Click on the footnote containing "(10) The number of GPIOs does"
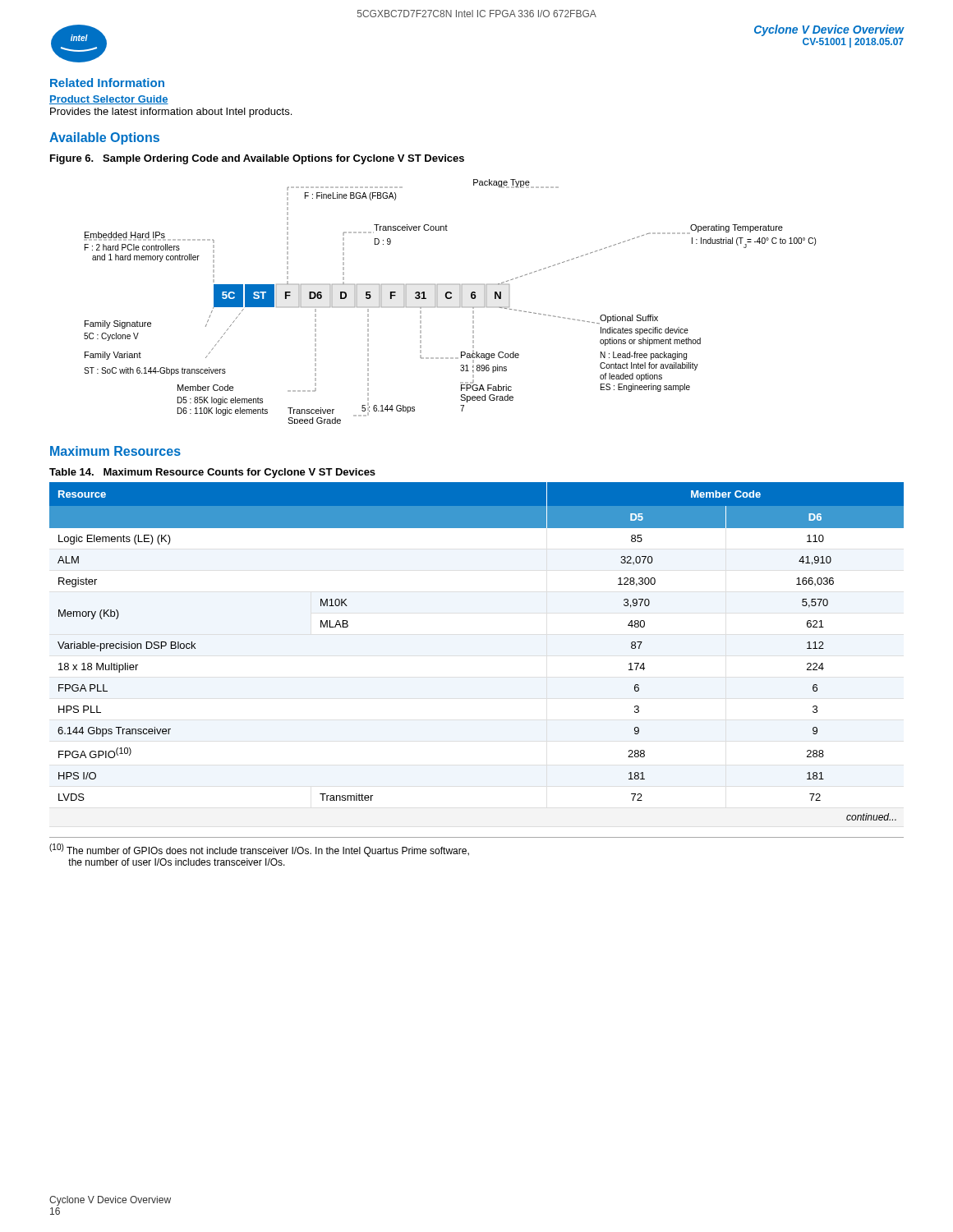Screen dimensions: 1232x953 (x=476, y=856)
